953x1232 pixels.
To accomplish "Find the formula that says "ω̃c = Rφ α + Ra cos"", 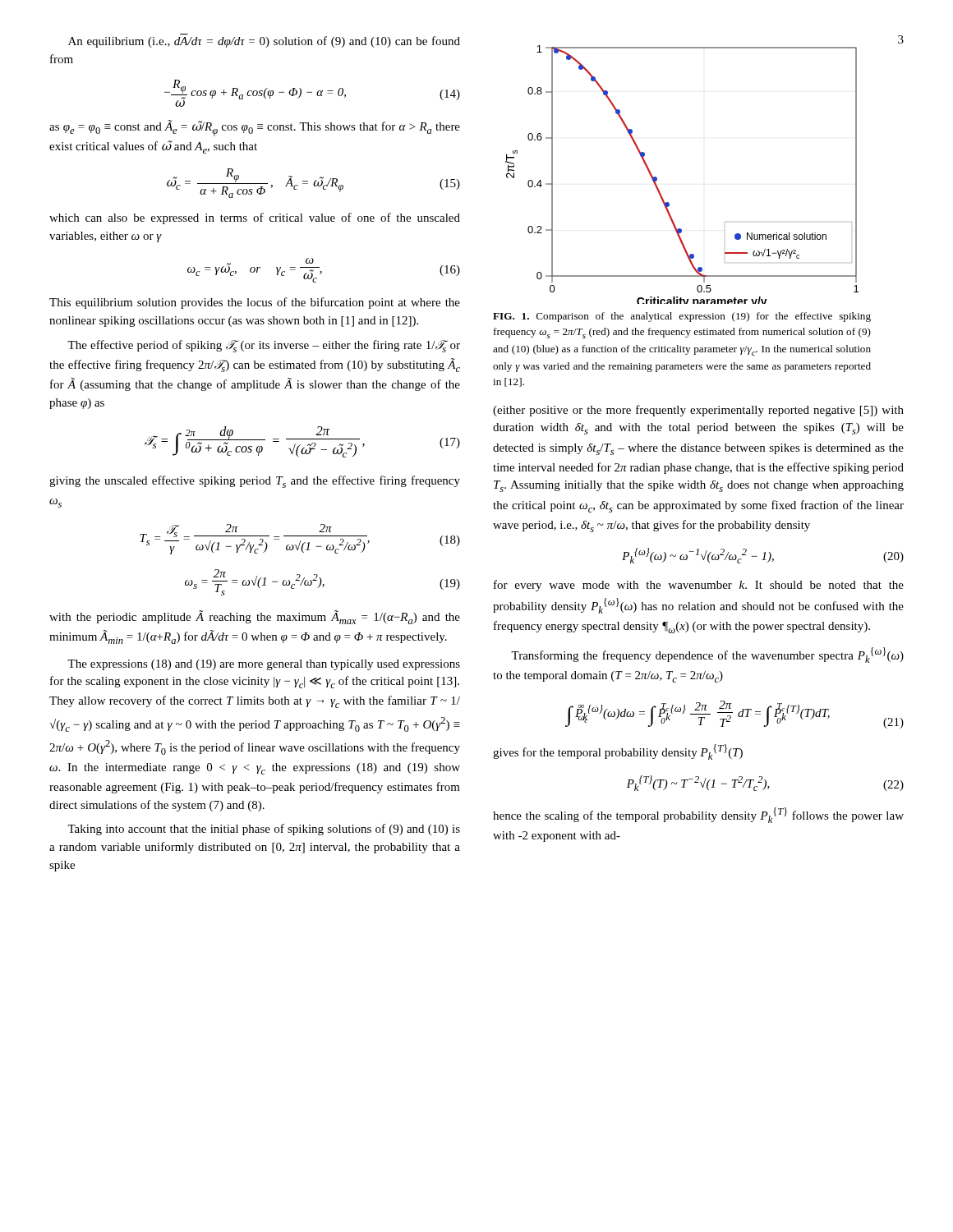I will tap(313, 183).
